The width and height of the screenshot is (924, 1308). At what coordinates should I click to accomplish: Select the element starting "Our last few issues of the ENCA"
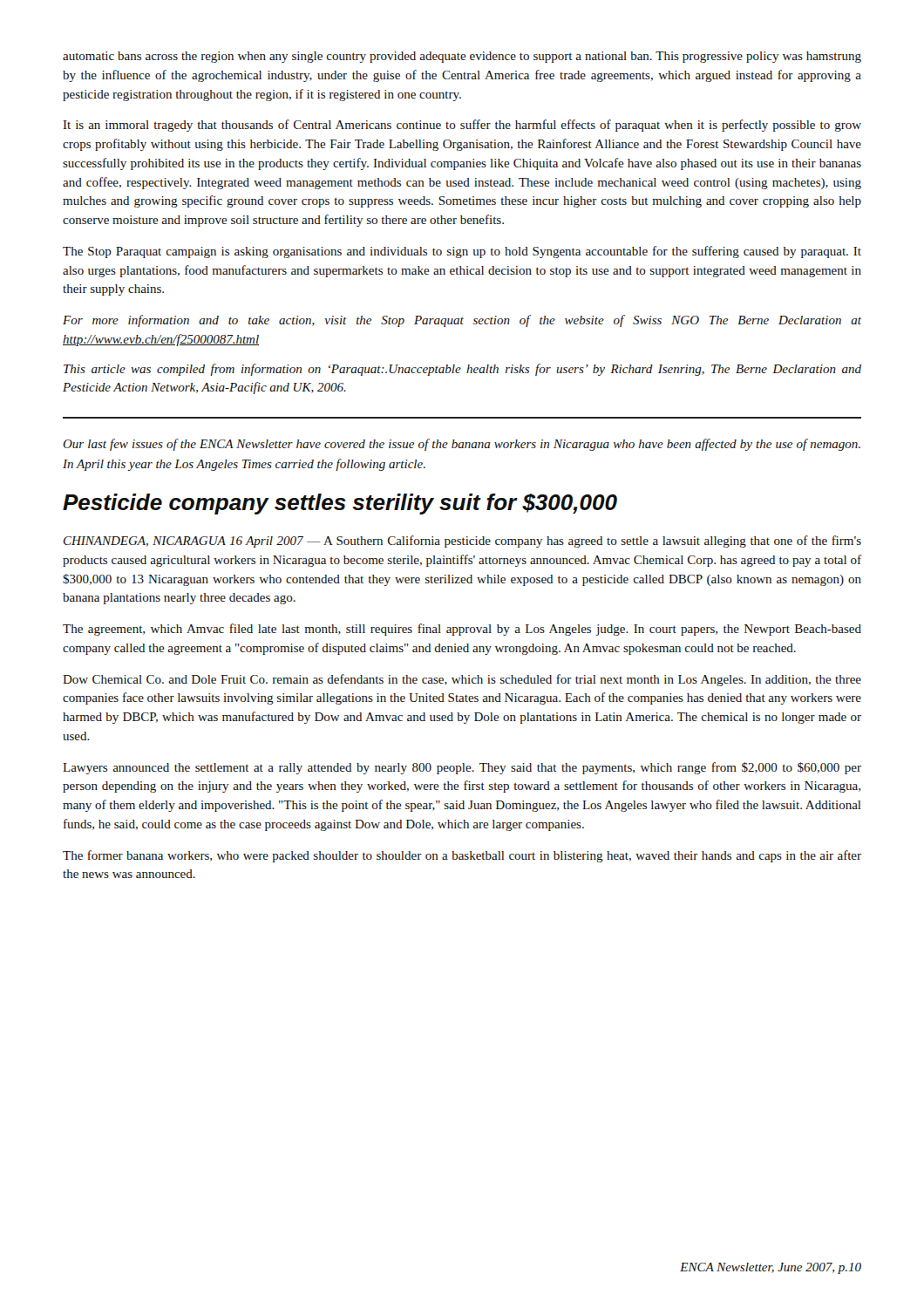[x=462, y=454]
